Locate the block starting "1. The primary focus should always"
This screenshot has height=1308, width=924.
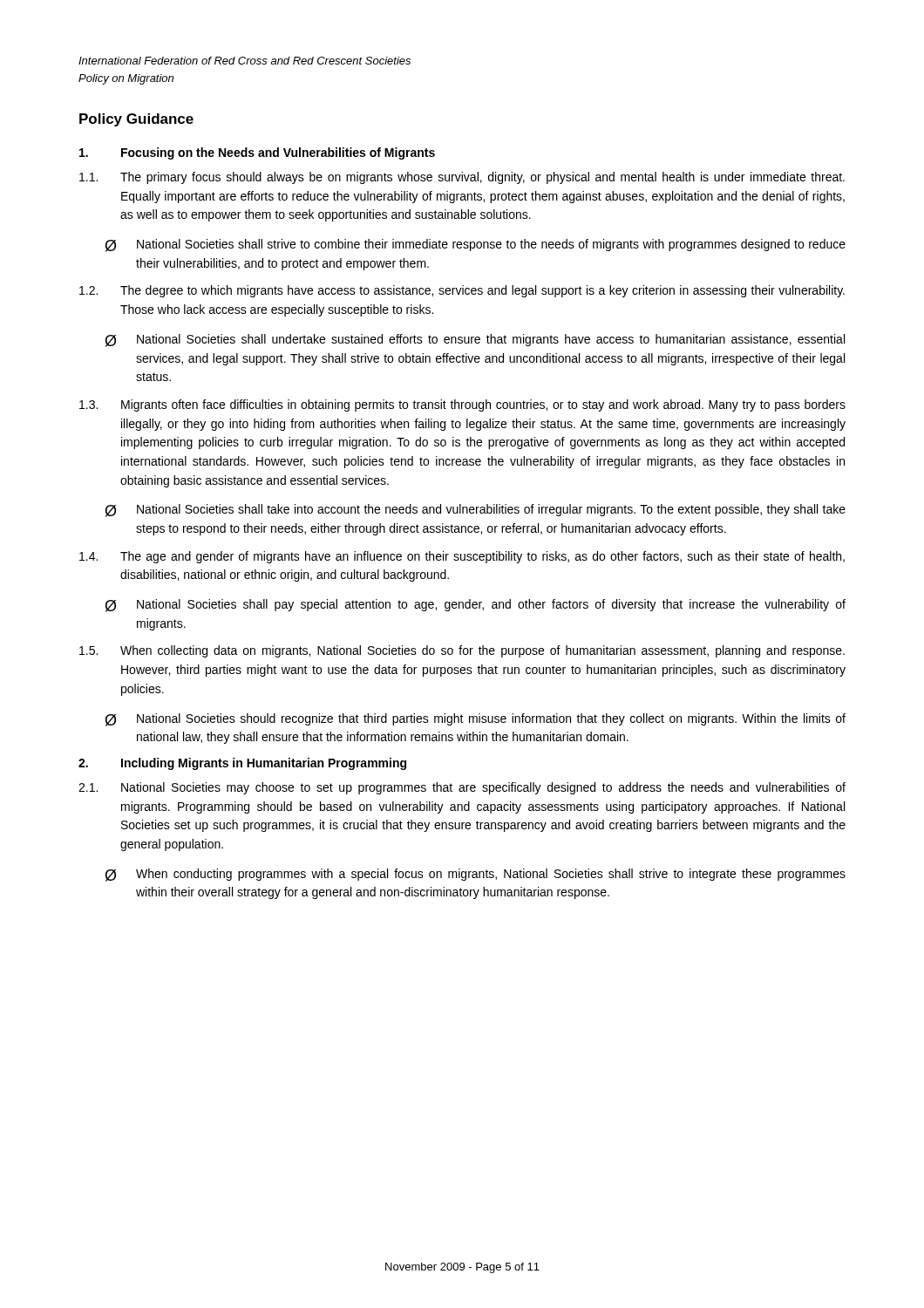point(462,197)
